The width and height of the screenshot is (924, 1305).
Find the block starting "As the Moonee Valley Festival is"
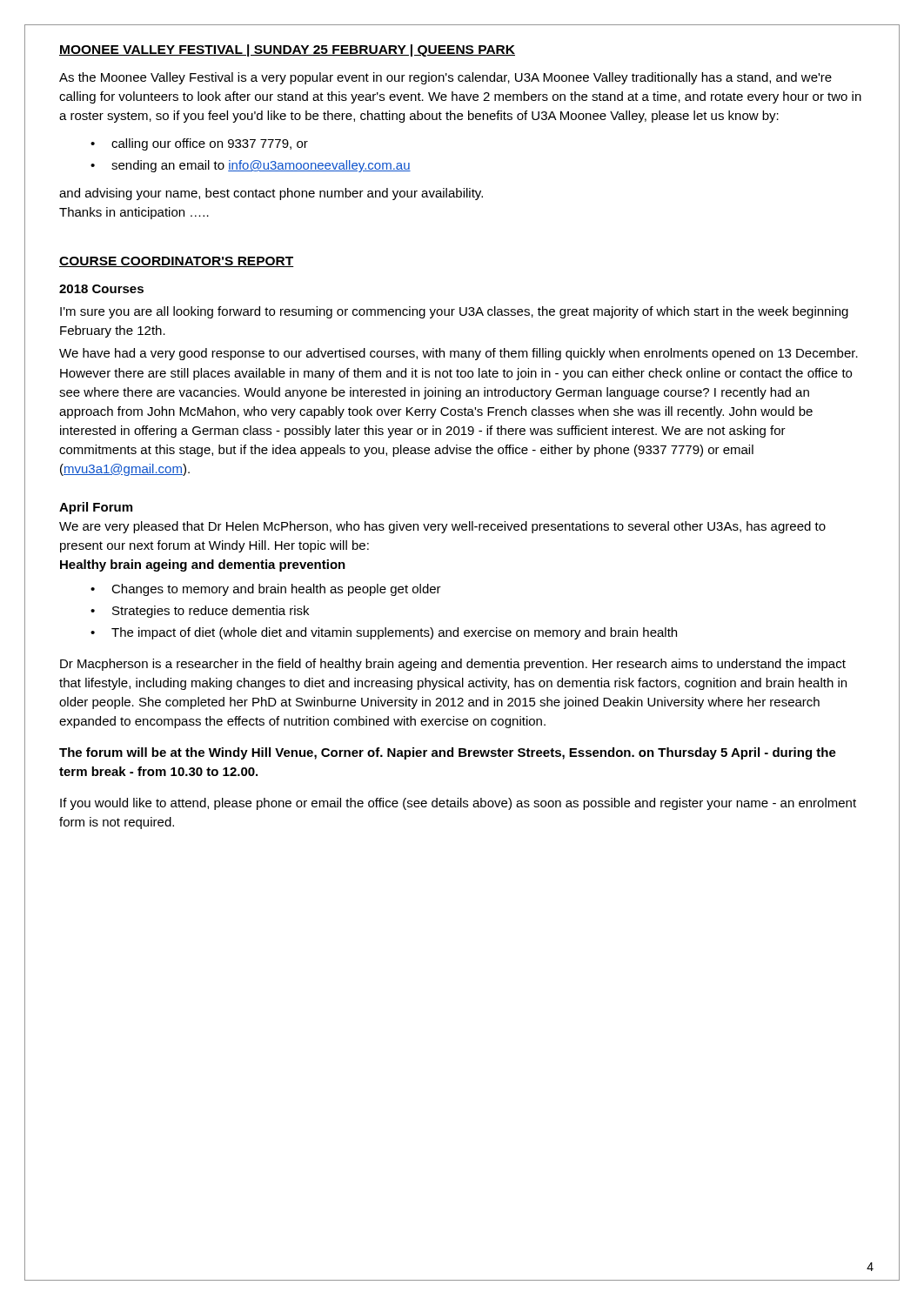click(x=460, y=96)
